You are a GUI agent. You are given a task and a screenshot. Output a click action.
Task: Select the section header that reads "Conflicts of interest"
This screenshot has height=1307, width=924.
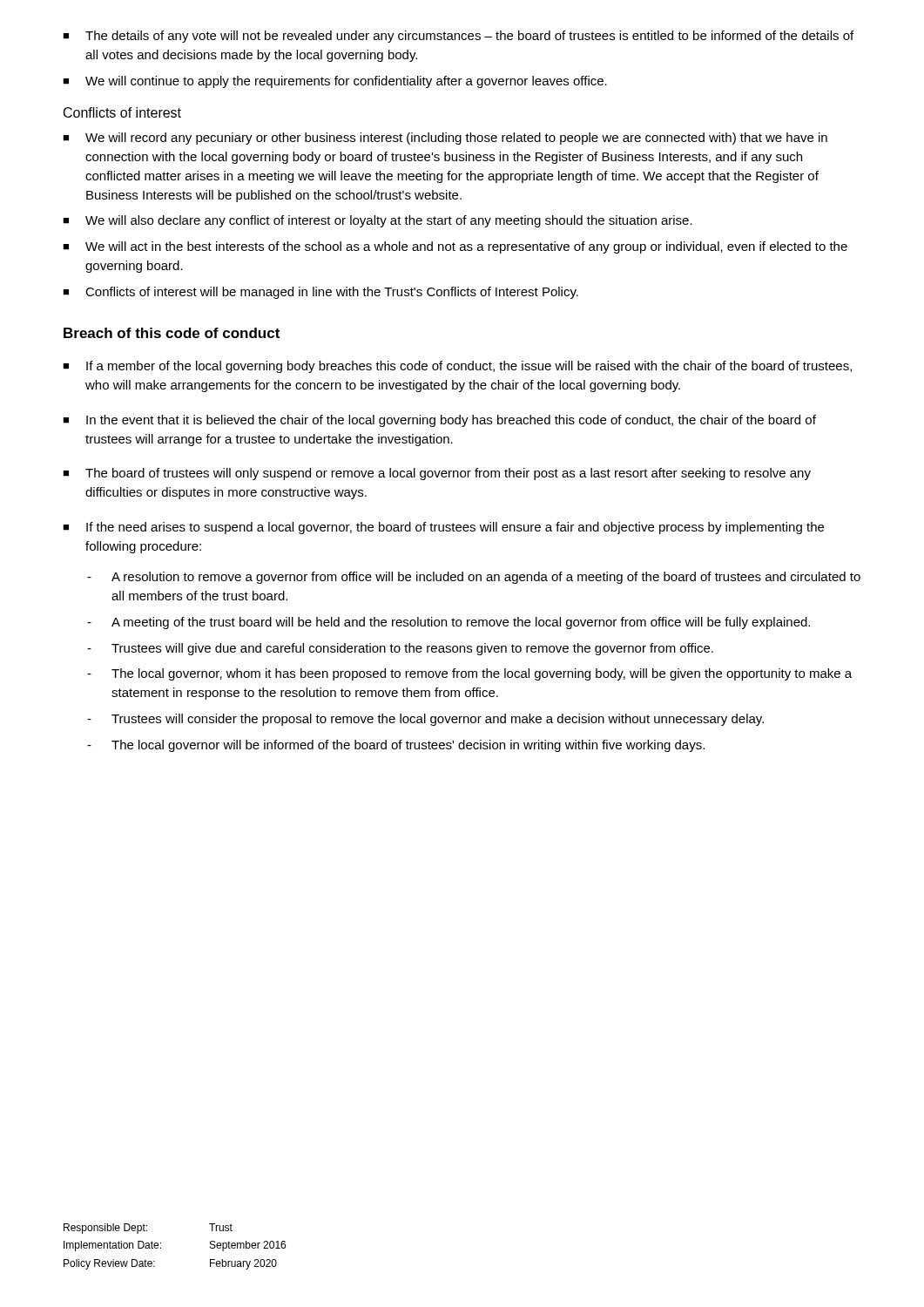point(122,113)
